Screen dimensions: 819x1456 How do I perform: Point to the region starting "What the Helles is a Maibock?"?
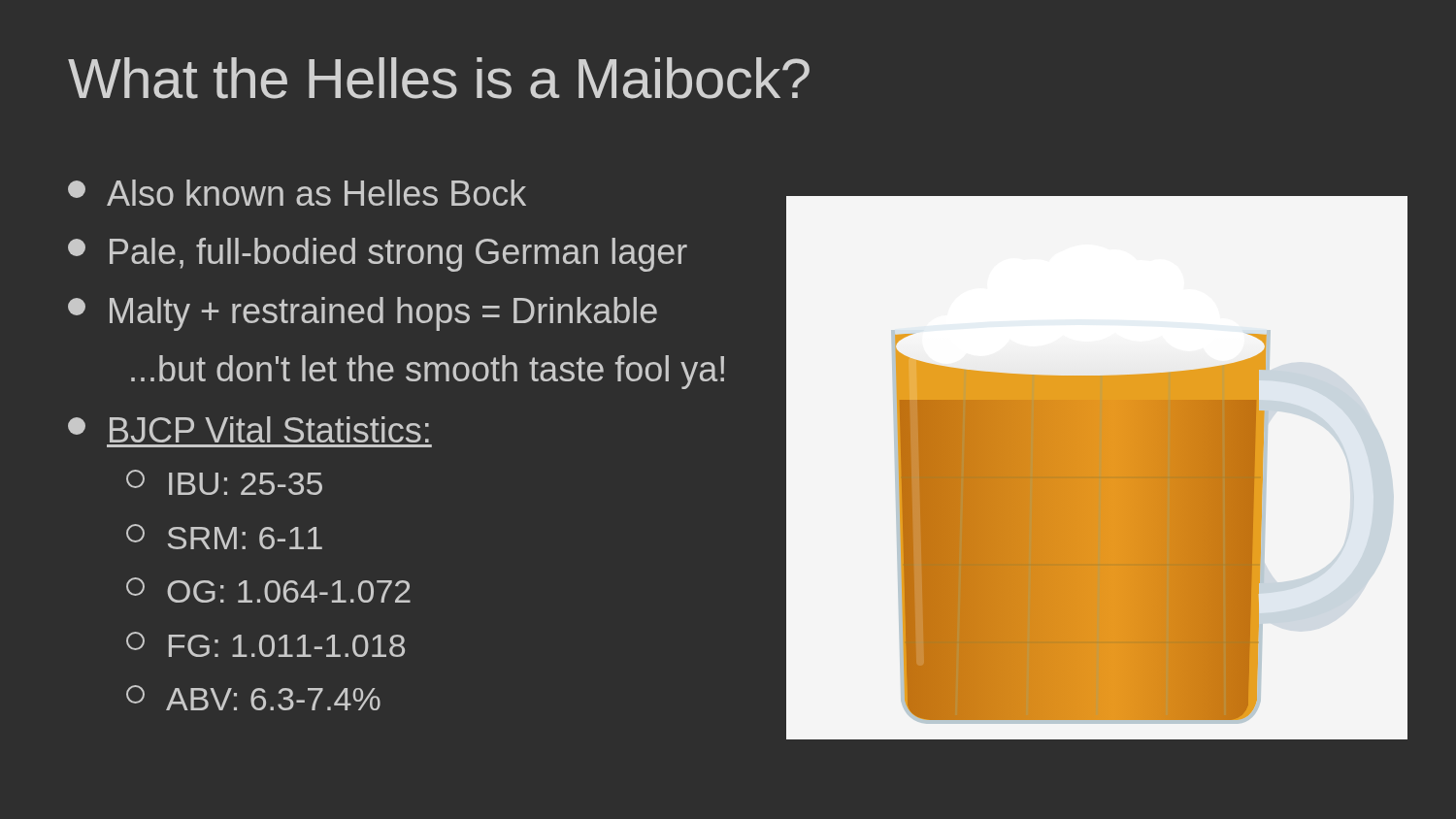(440, 78)
